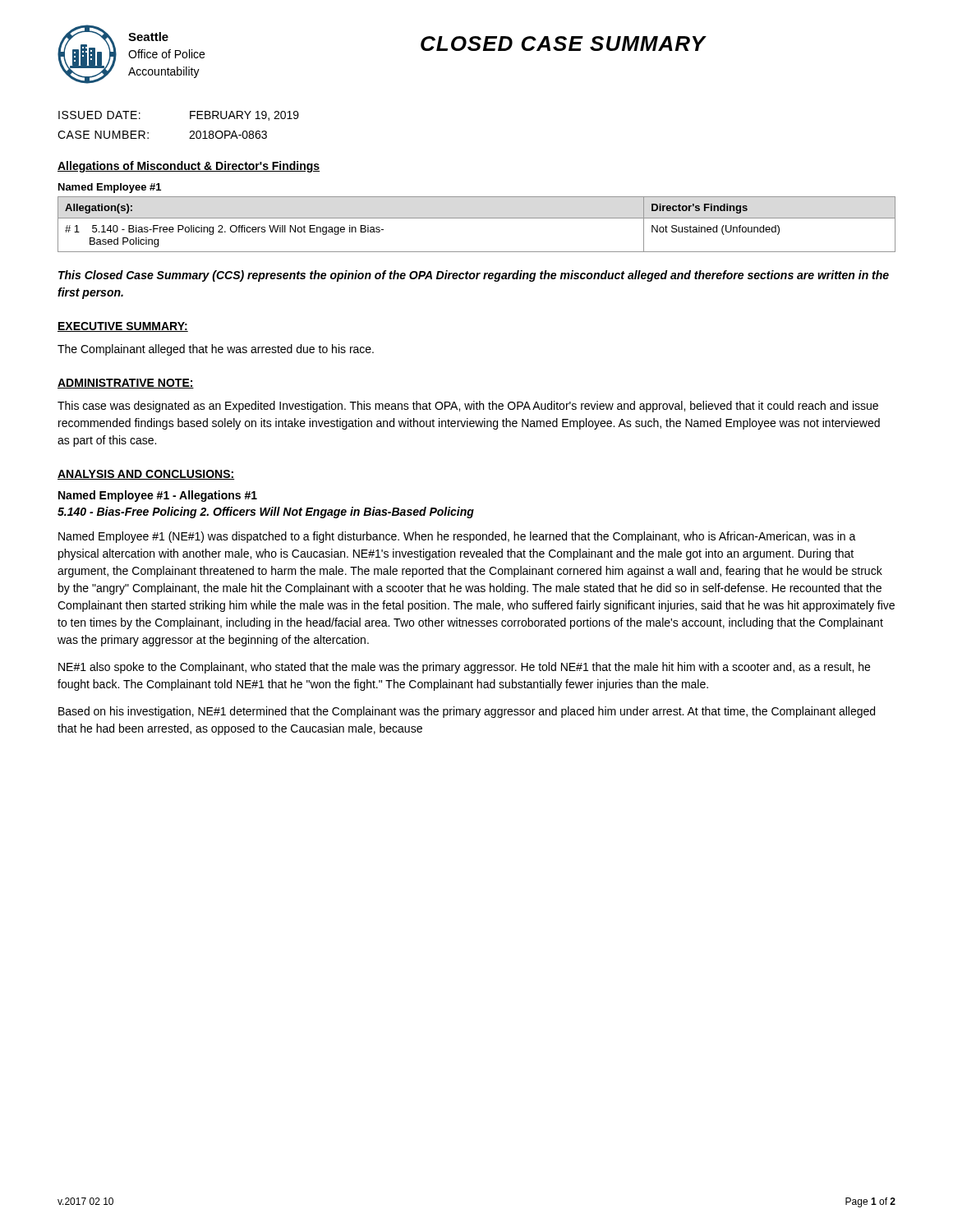The height and width of the screenshot is (1232, 953).
Task: Click where it says "ISSUED DATE: FEBRUARY 19, 2019"
Action: tap(178, 115)
